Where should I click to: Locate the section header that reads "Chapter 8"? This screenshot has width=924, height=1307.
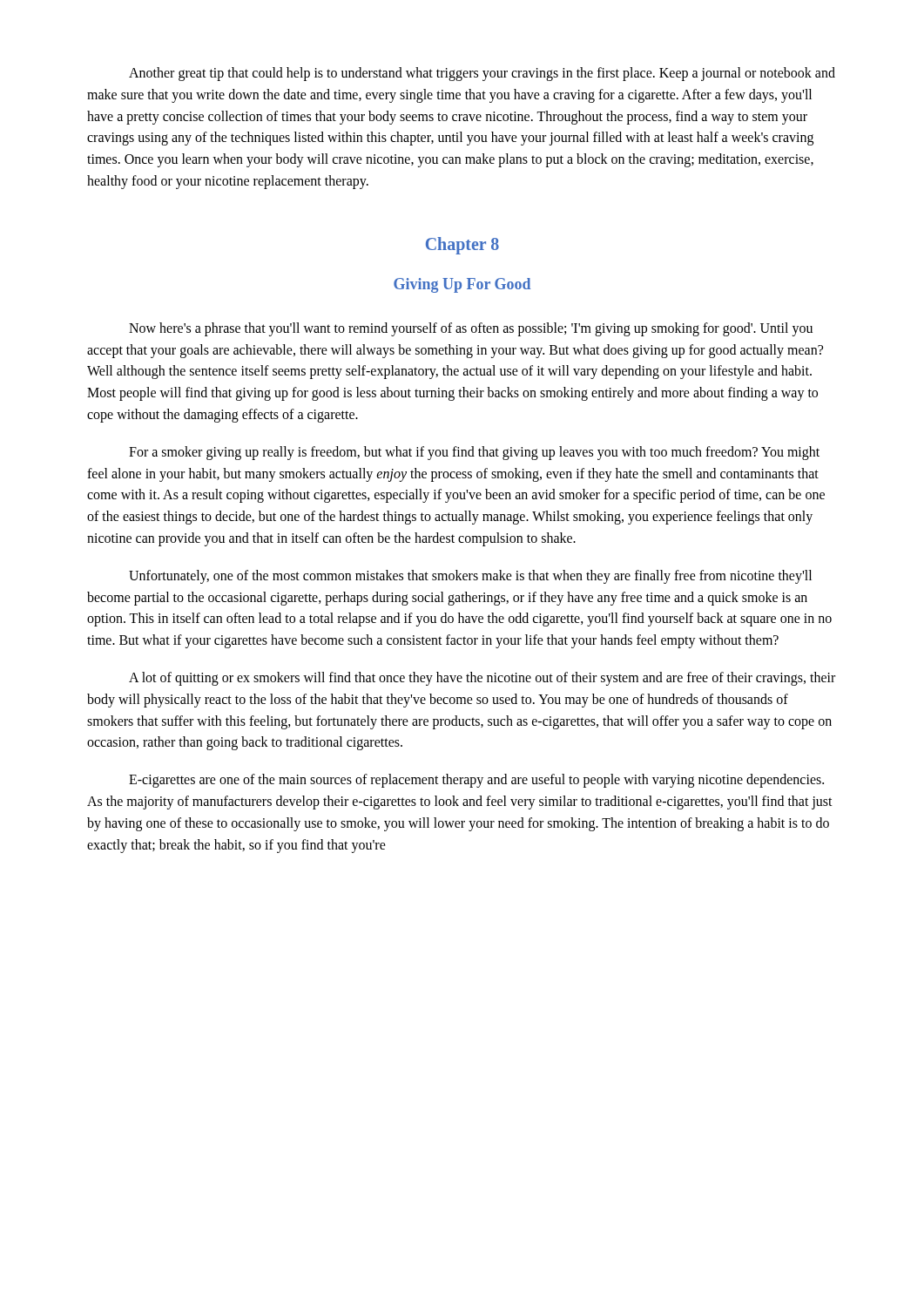pos(462,244)
